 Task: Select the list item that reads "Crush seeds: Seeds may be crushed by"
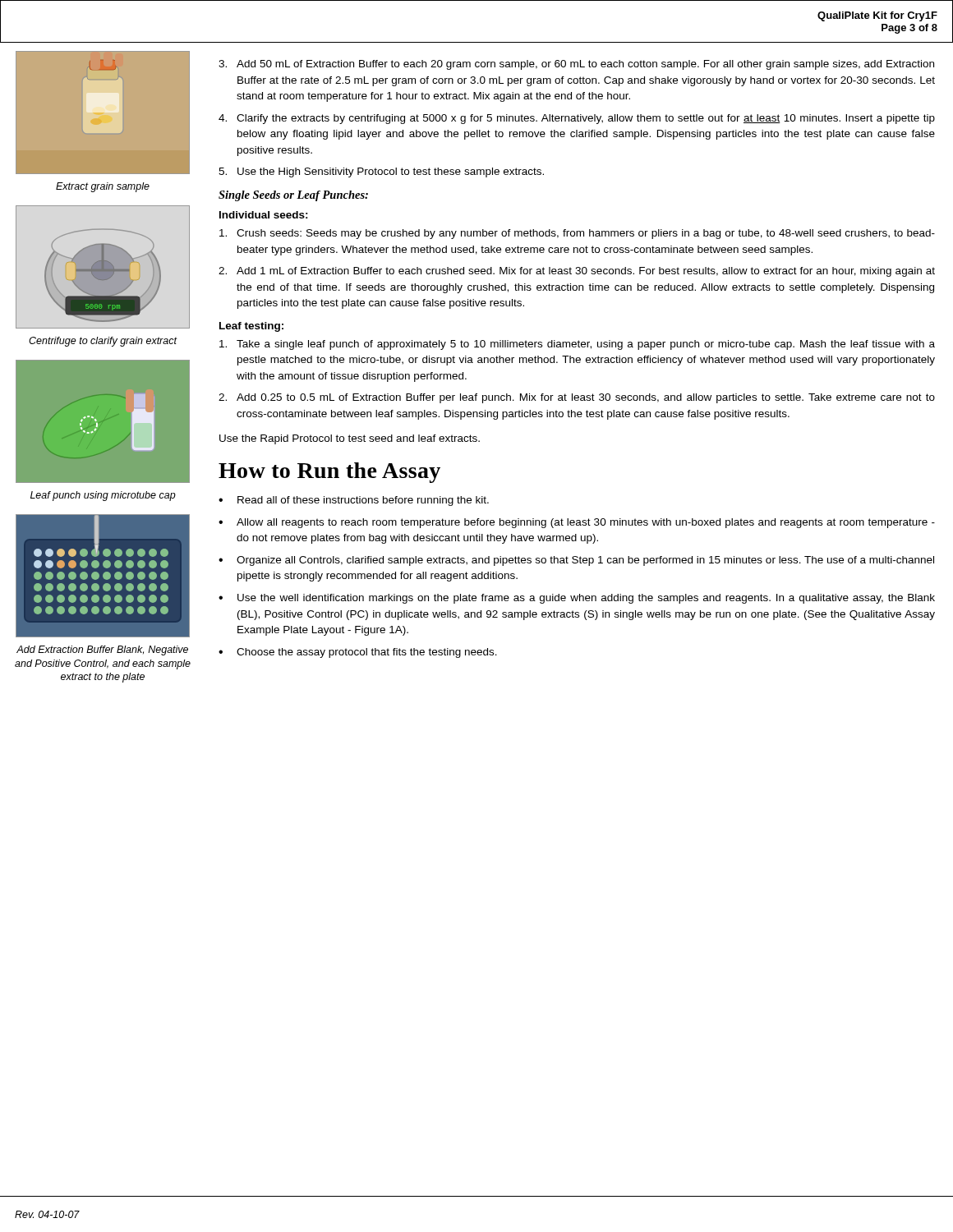pos(577,241)
